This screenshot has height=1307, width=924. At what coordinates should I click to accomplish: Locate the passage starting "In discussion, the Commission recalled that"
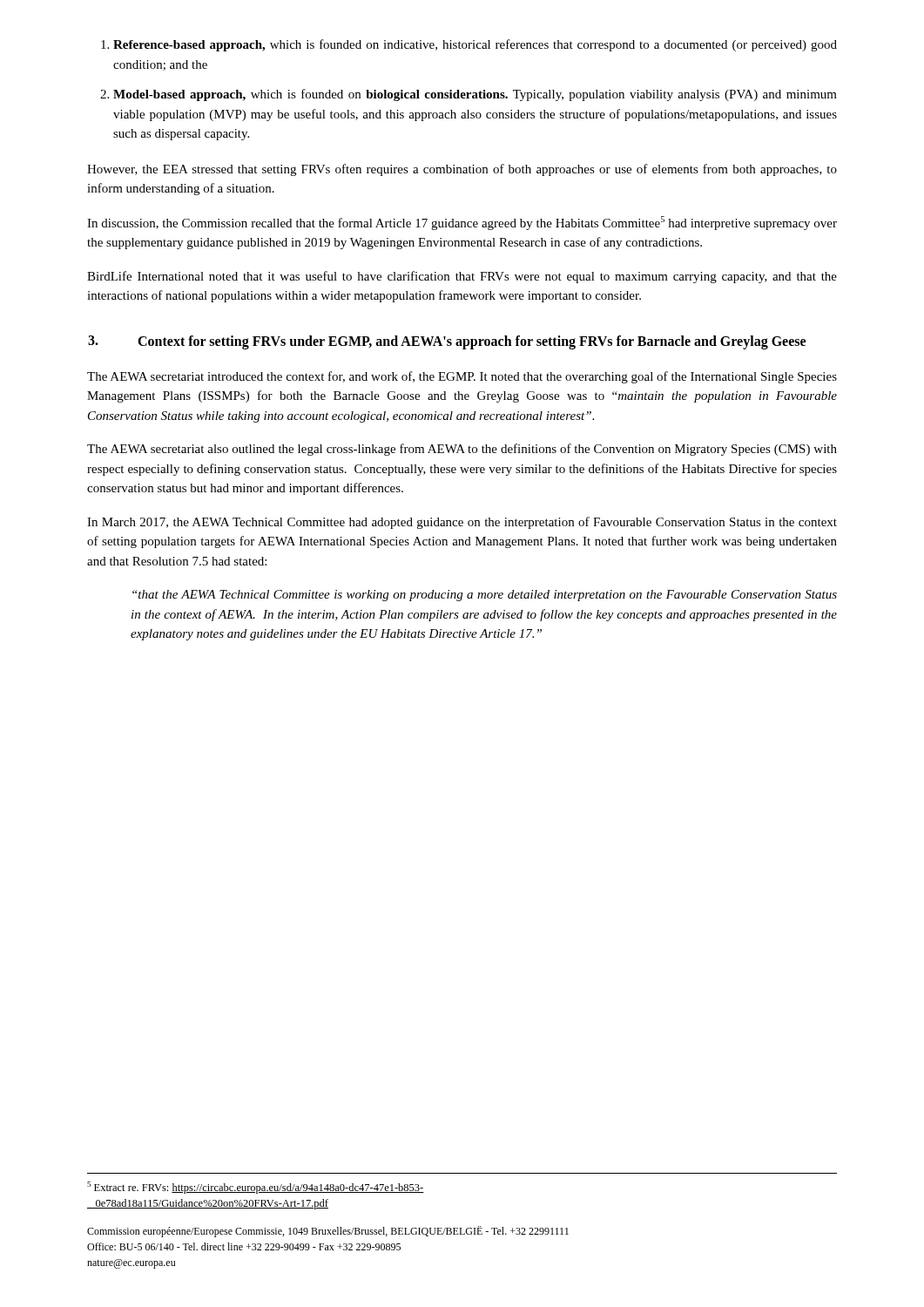462,232
